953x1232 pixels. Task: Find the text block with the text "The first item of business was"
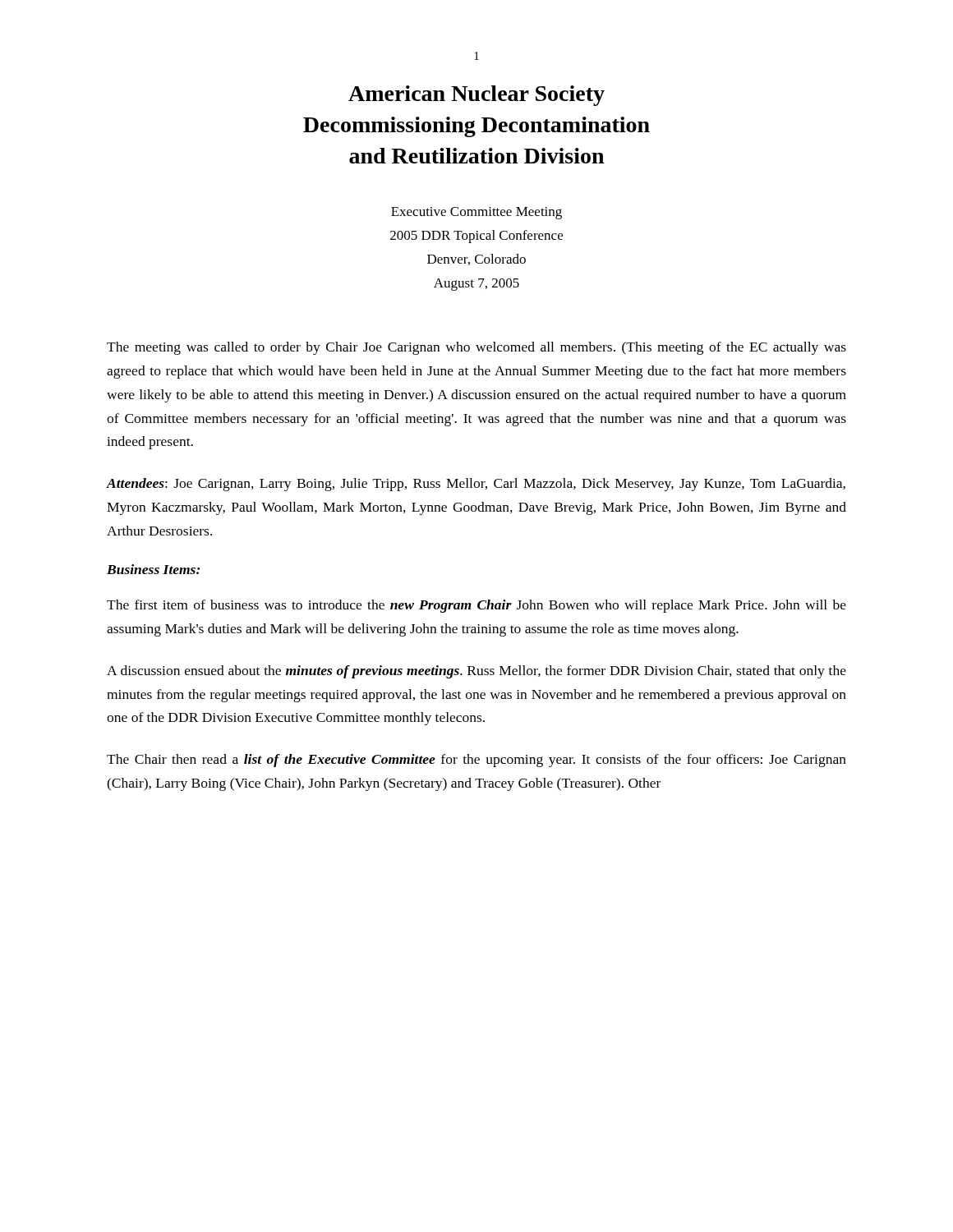[476, 616]
